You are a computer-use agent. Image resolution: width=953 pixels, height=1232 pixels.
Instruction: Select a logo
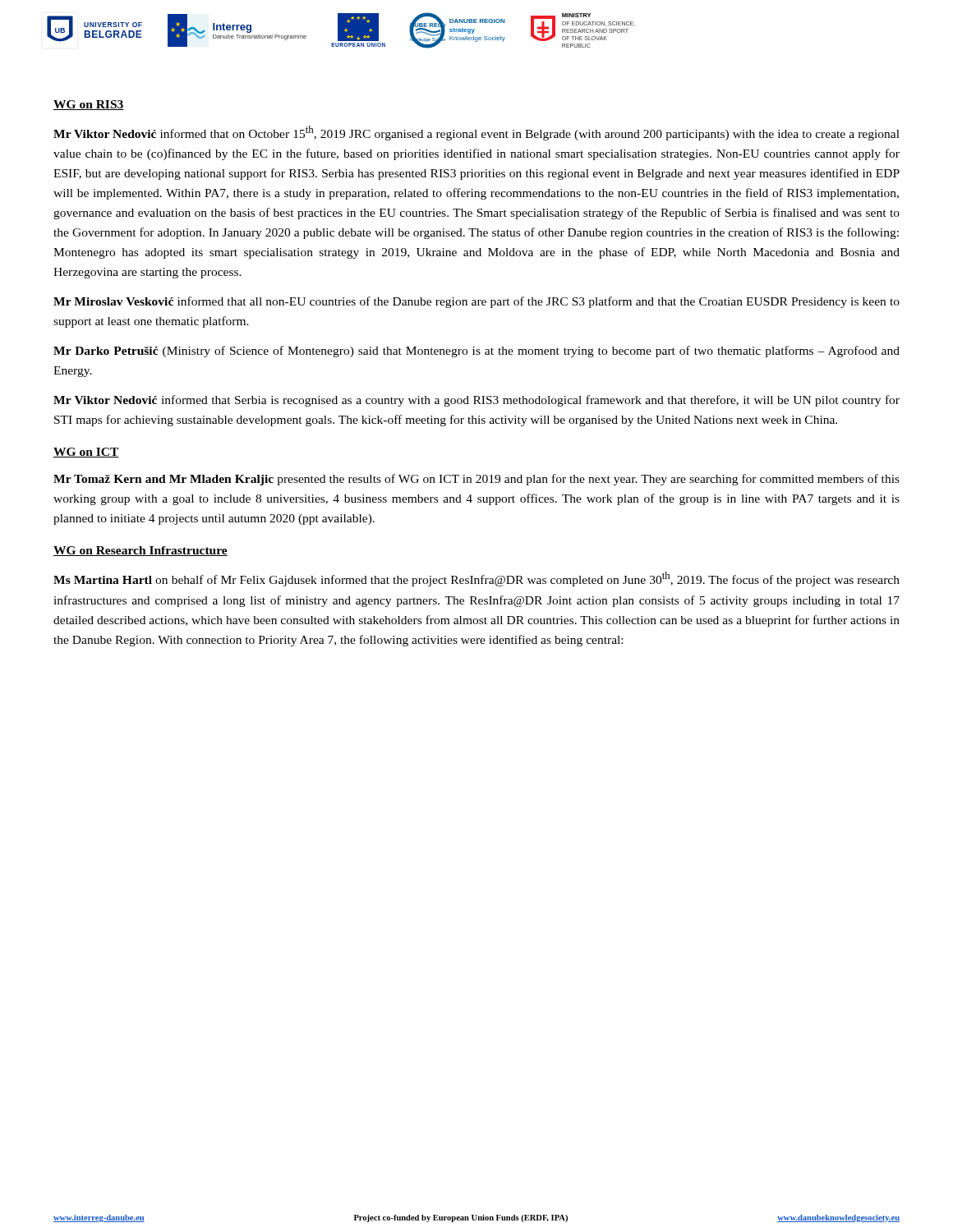(x=476, y=30)
